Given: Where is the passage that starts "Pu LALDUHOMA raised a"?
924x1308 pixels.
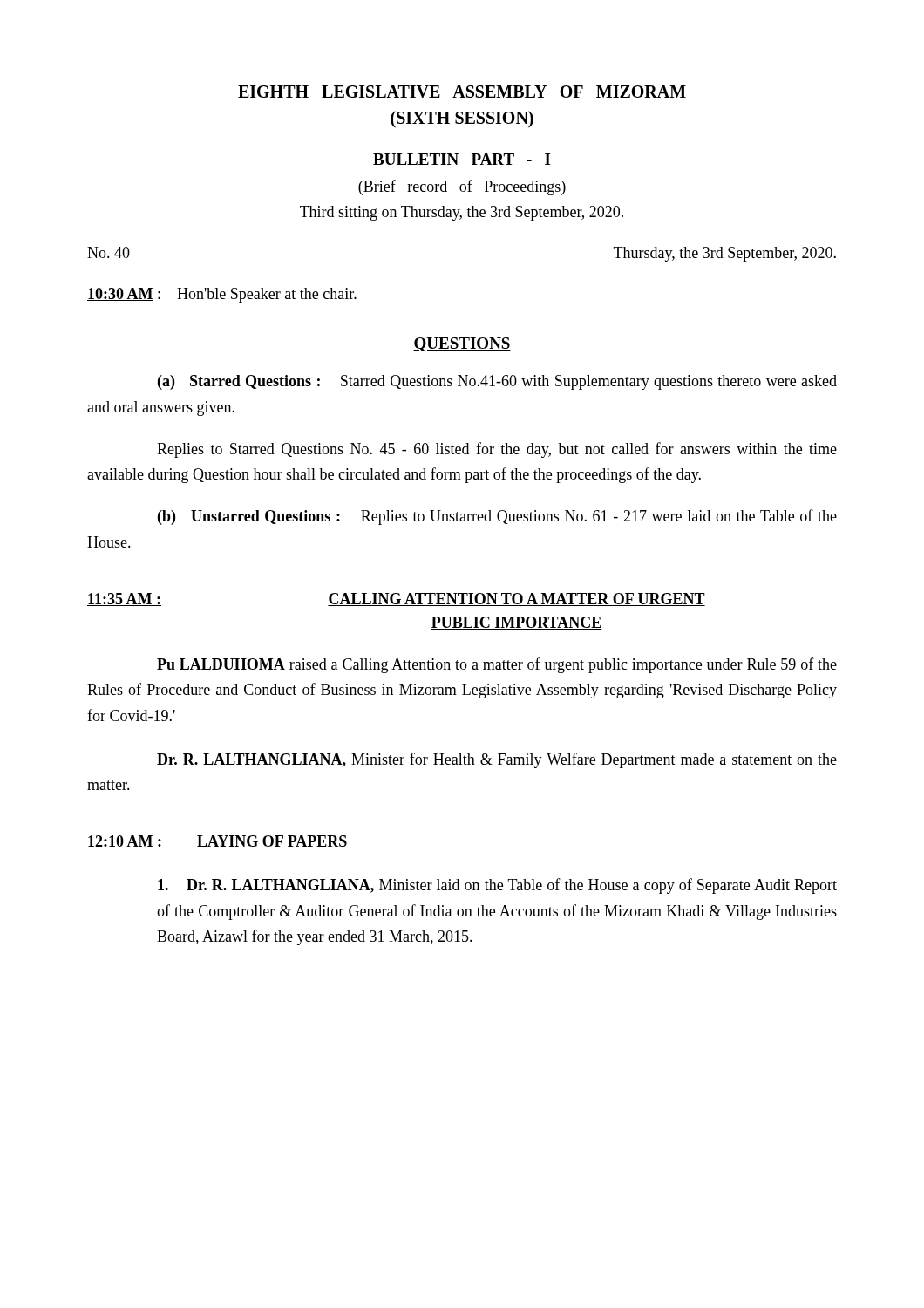Looking at the screenshot, I should (x=462, y=690).
